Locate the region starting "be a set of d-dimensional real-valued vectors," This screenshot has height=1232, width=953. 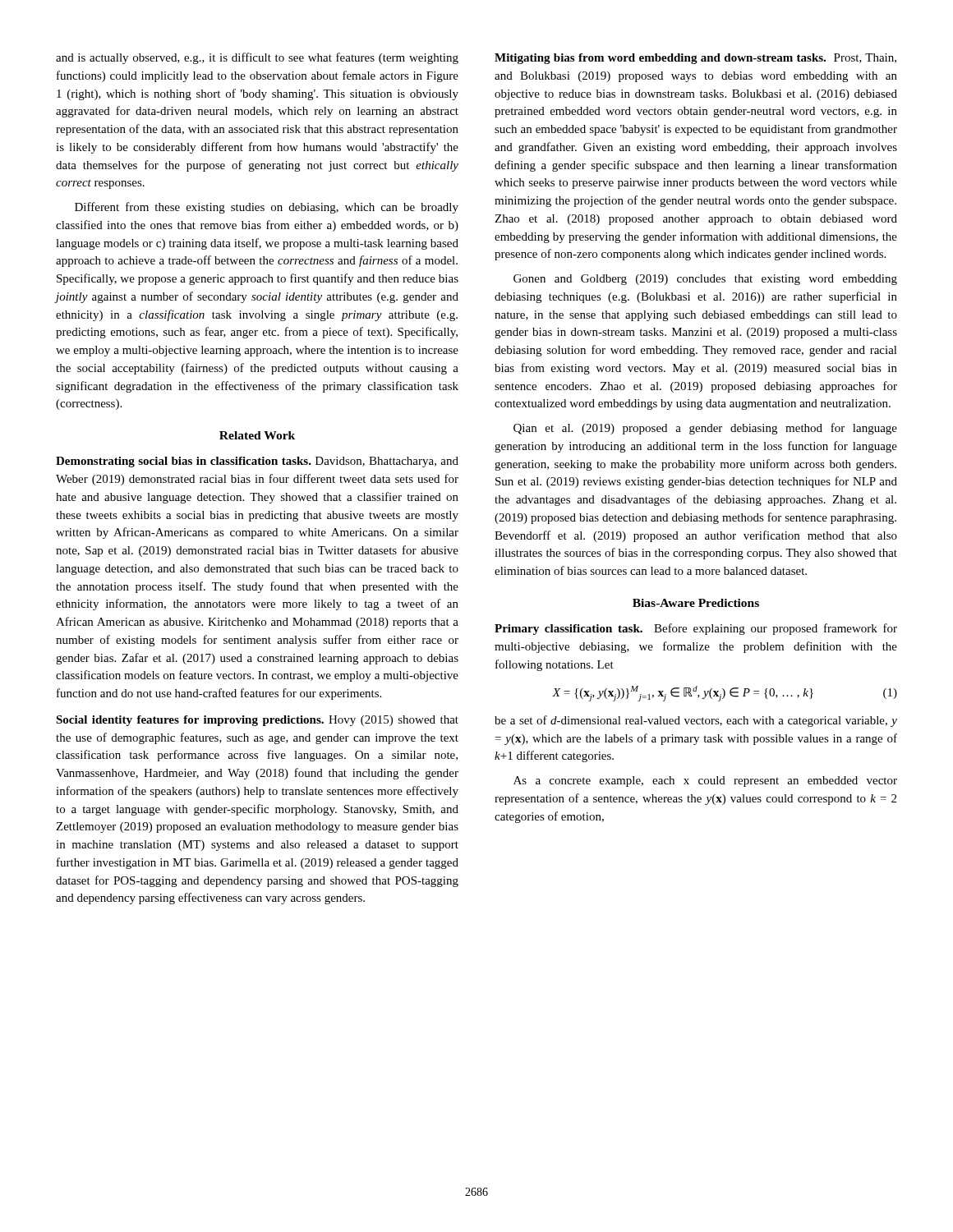coord(696,739)
